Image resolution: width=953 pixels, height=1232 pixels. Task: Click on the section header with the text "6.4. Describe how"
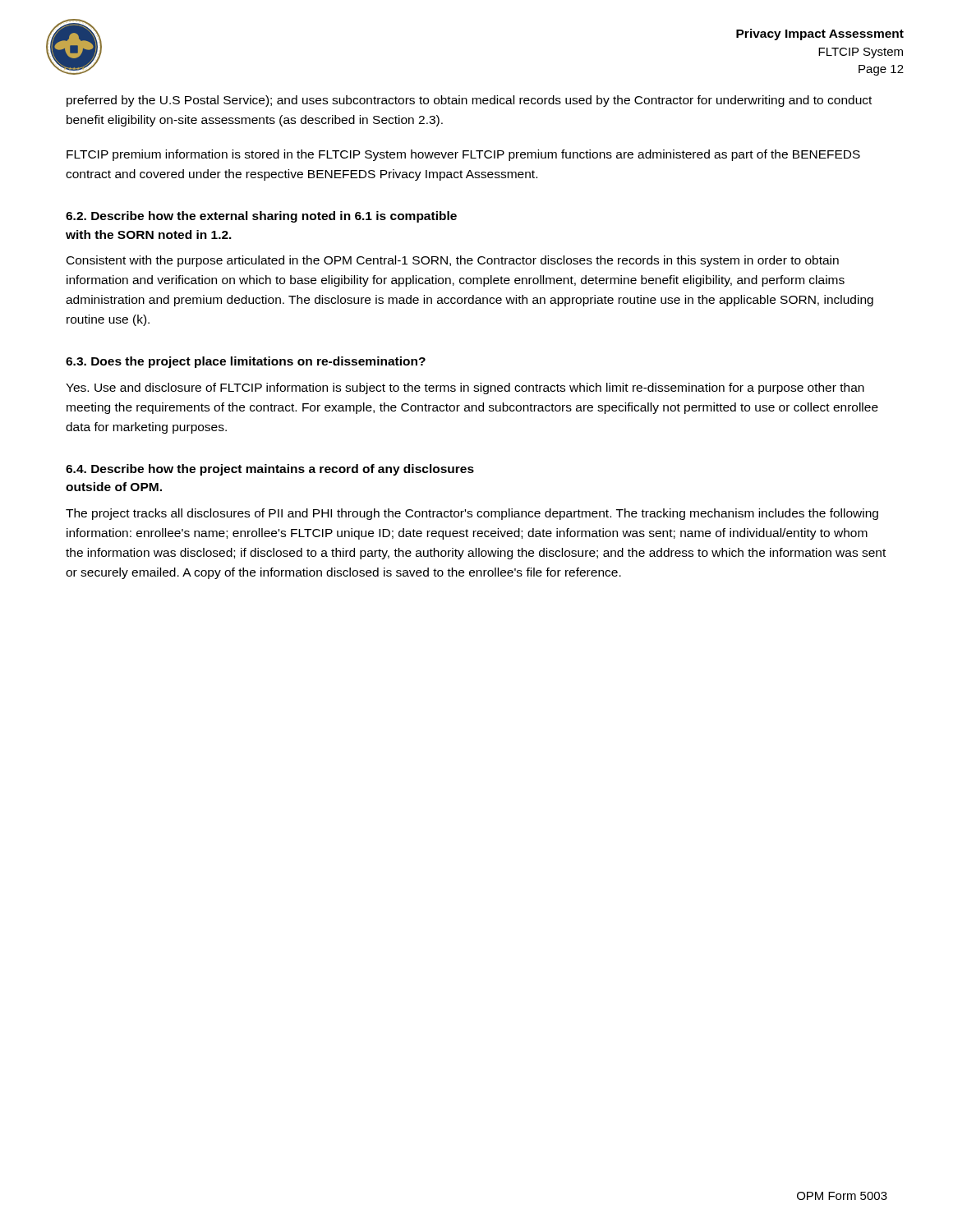point(270,477)
